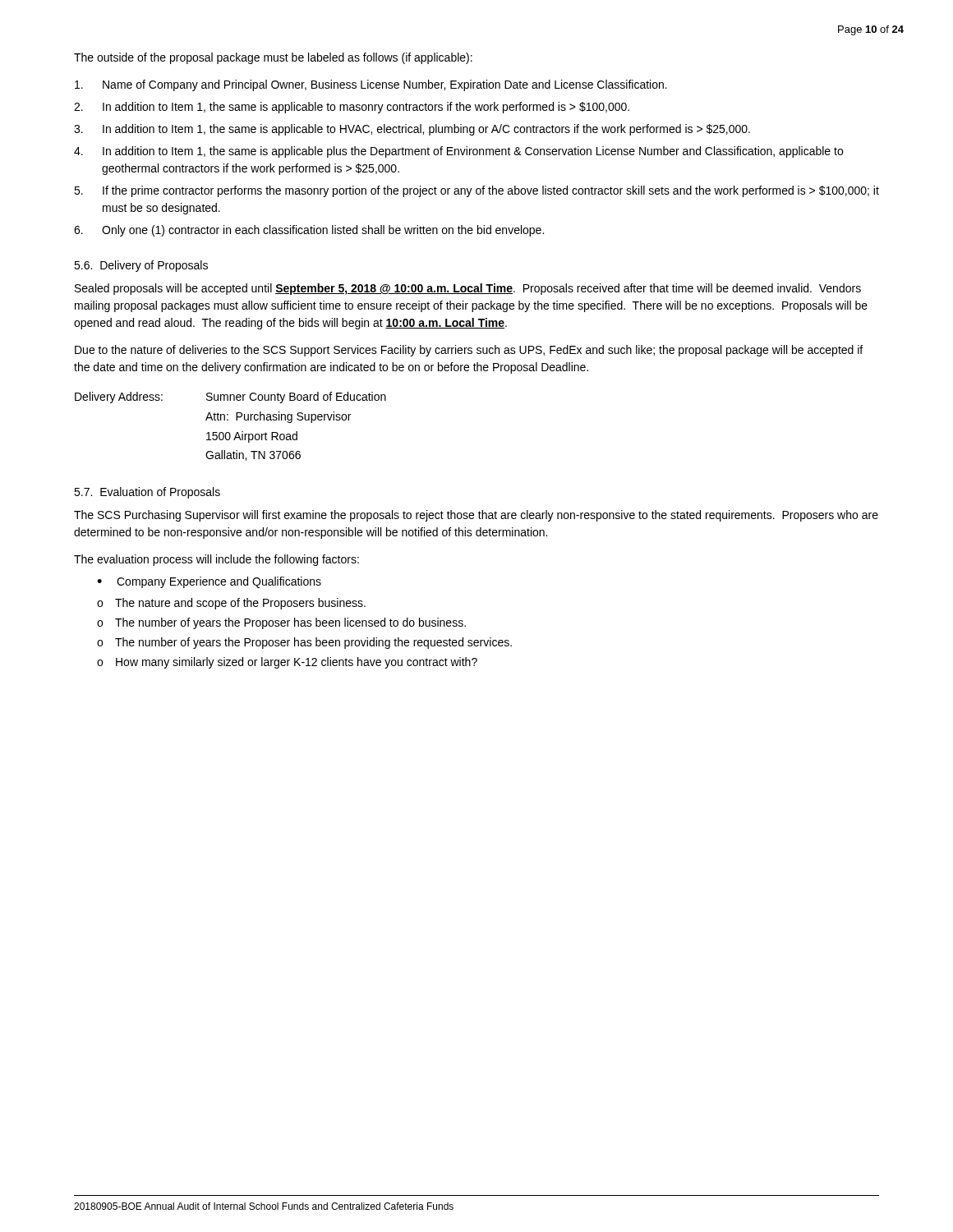Click on the text block containing "Delivery Address: Sumner County Board of"
The height and width of the screenshot is (1232, 953).
click(230, 427)
